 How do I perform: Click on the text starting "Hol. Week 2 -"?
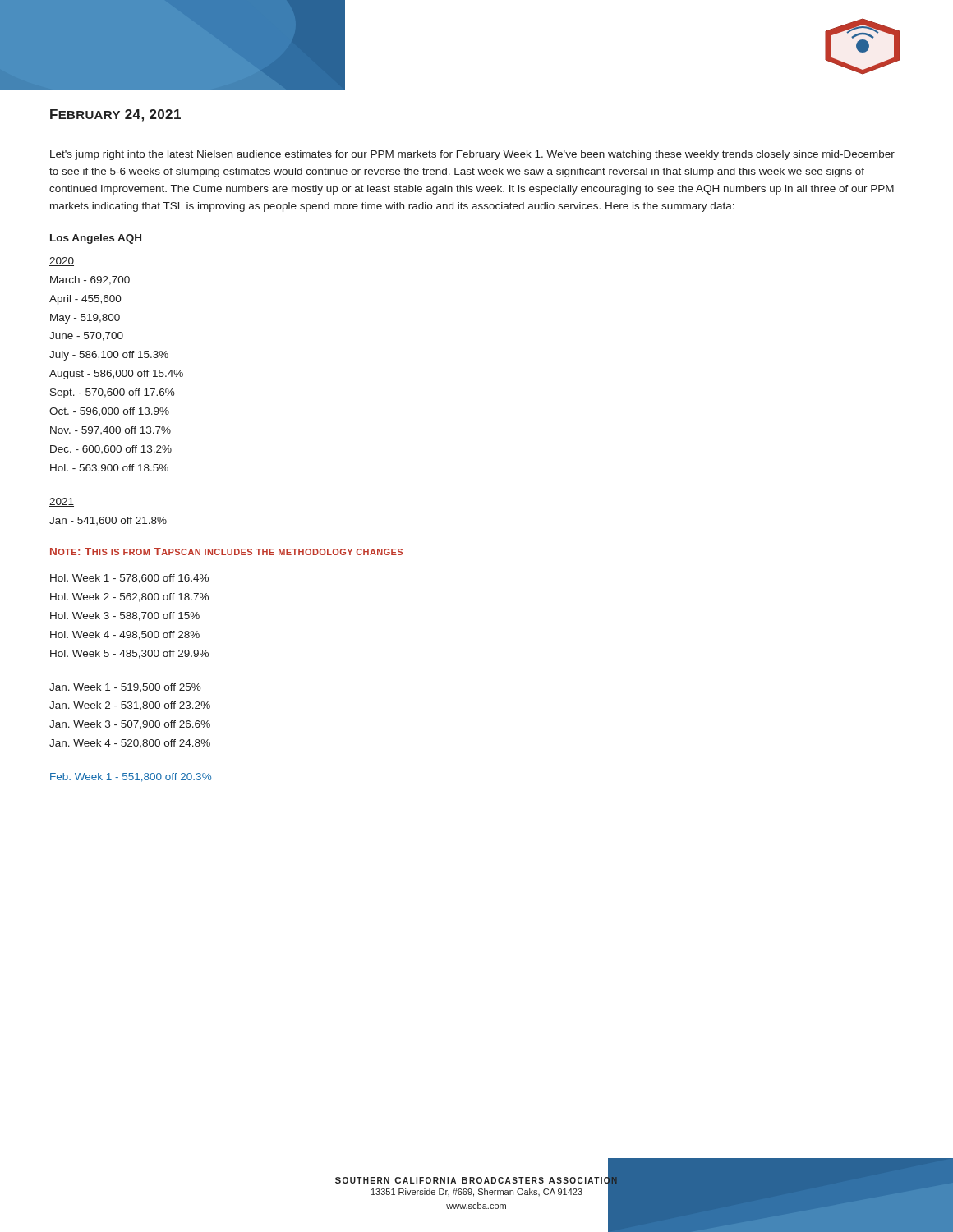pyautogui.click(x=129, y=597)
